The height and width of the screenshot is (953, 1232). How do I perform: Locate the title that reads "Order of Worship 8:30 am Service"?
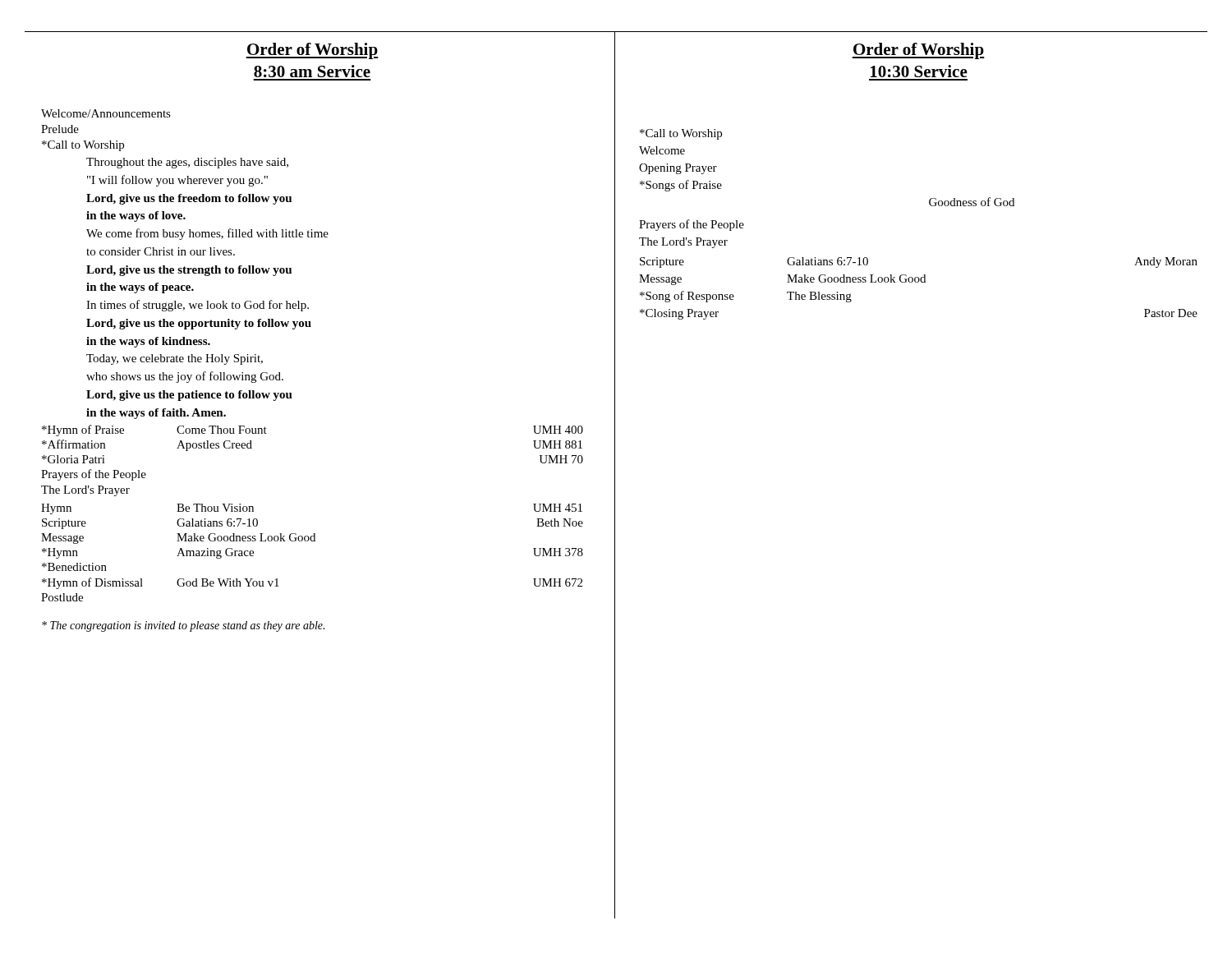coord(312,61)
